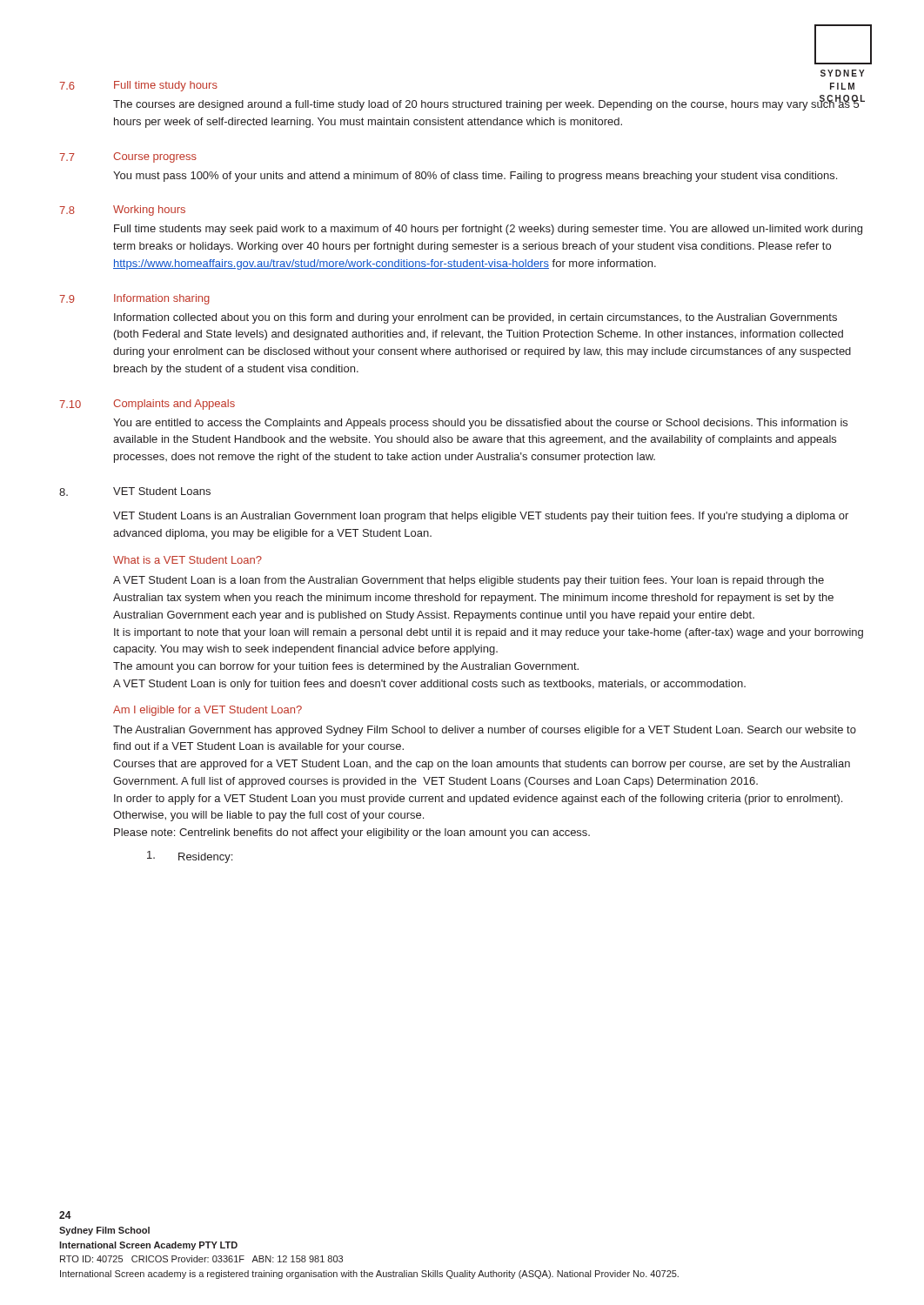The height and width of the screenshot is (1305, 924).
Task: Locate the text "Complaints and Appeals"
Action: click(x=174, y=403)
